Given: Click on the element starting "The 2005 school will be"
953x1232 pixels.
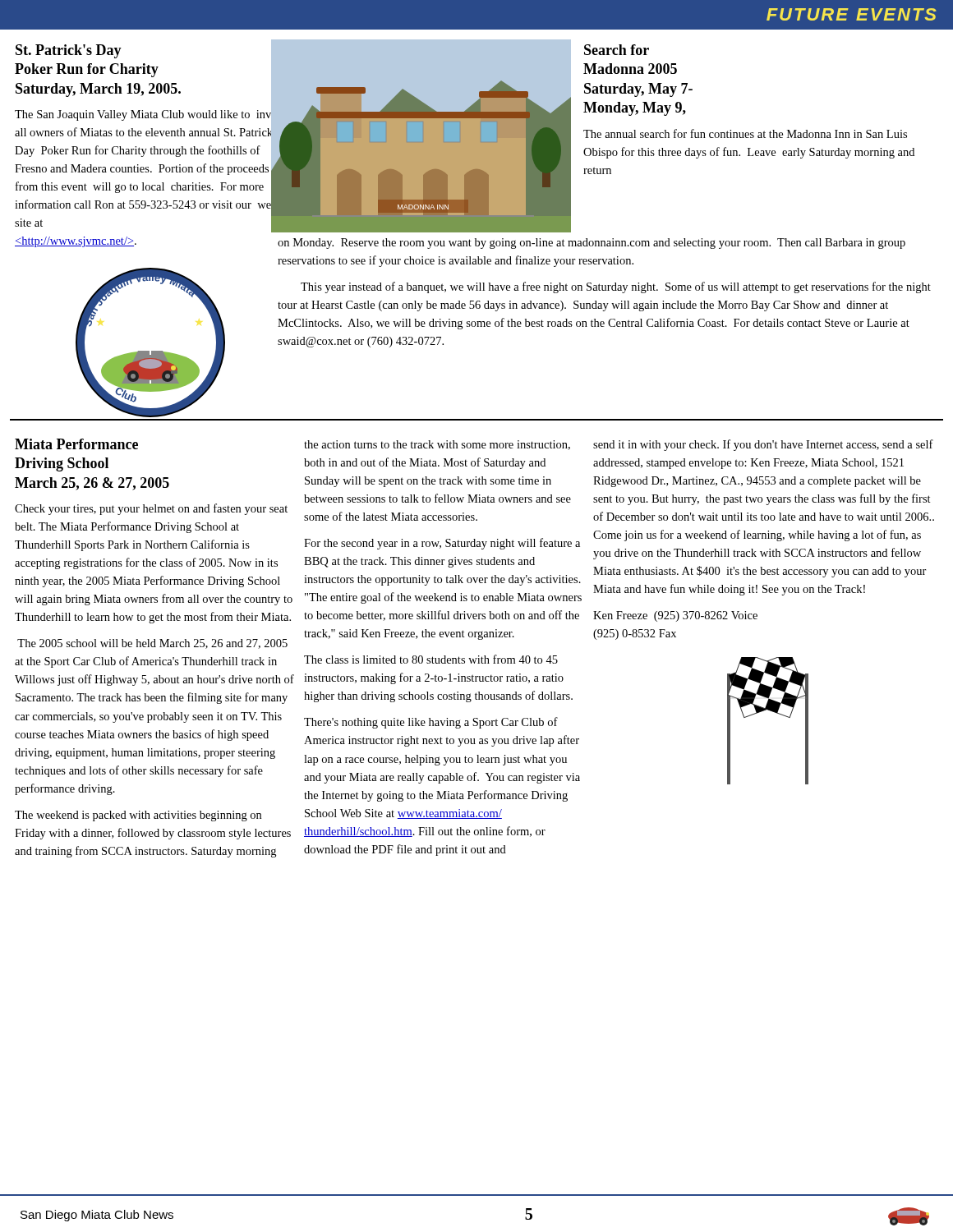Looking at the screenshot, I should click(154, 716).
